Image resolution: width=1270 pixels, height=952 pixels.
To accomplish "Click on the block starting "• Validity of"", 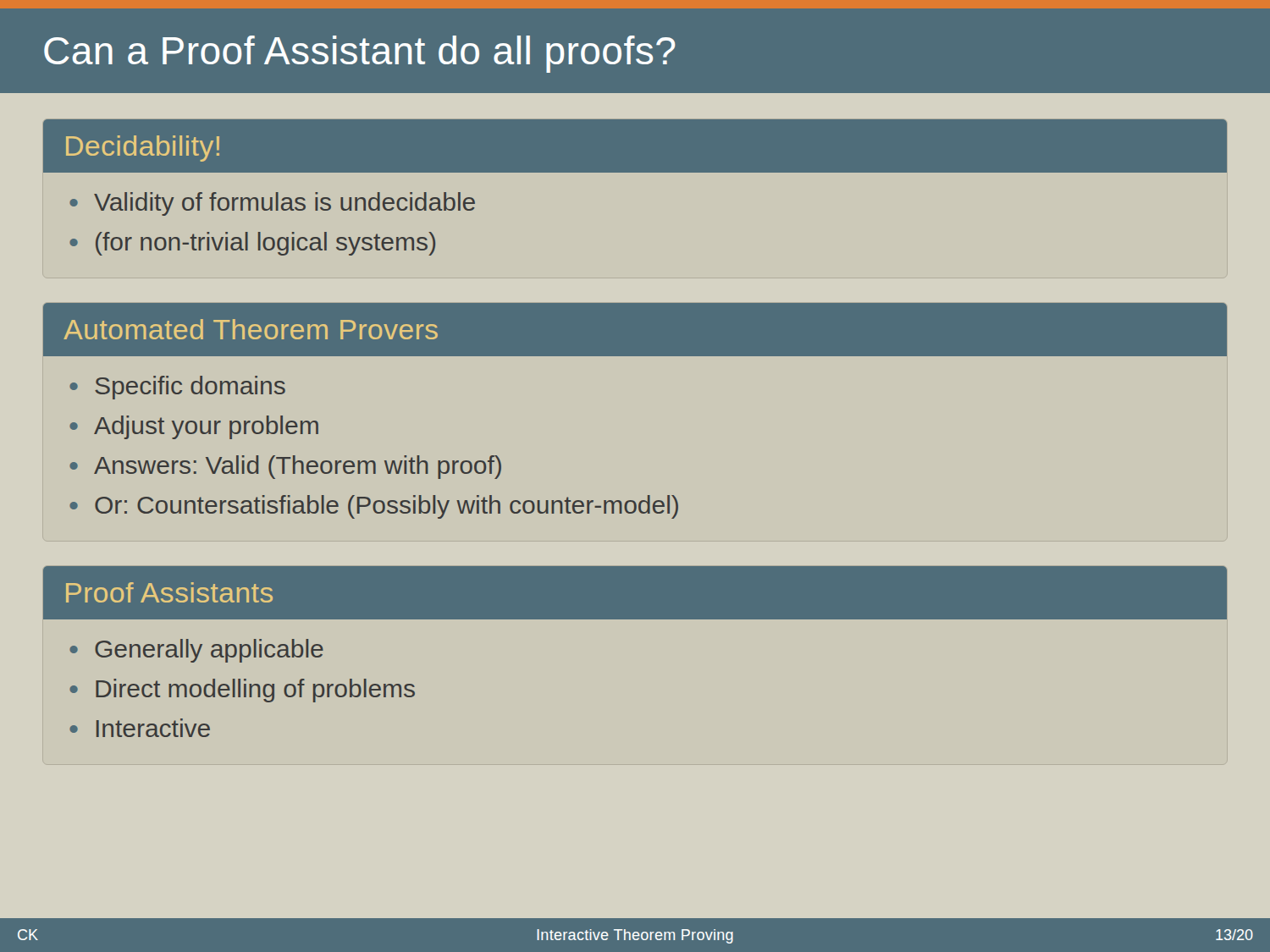I will coord(272,203).
